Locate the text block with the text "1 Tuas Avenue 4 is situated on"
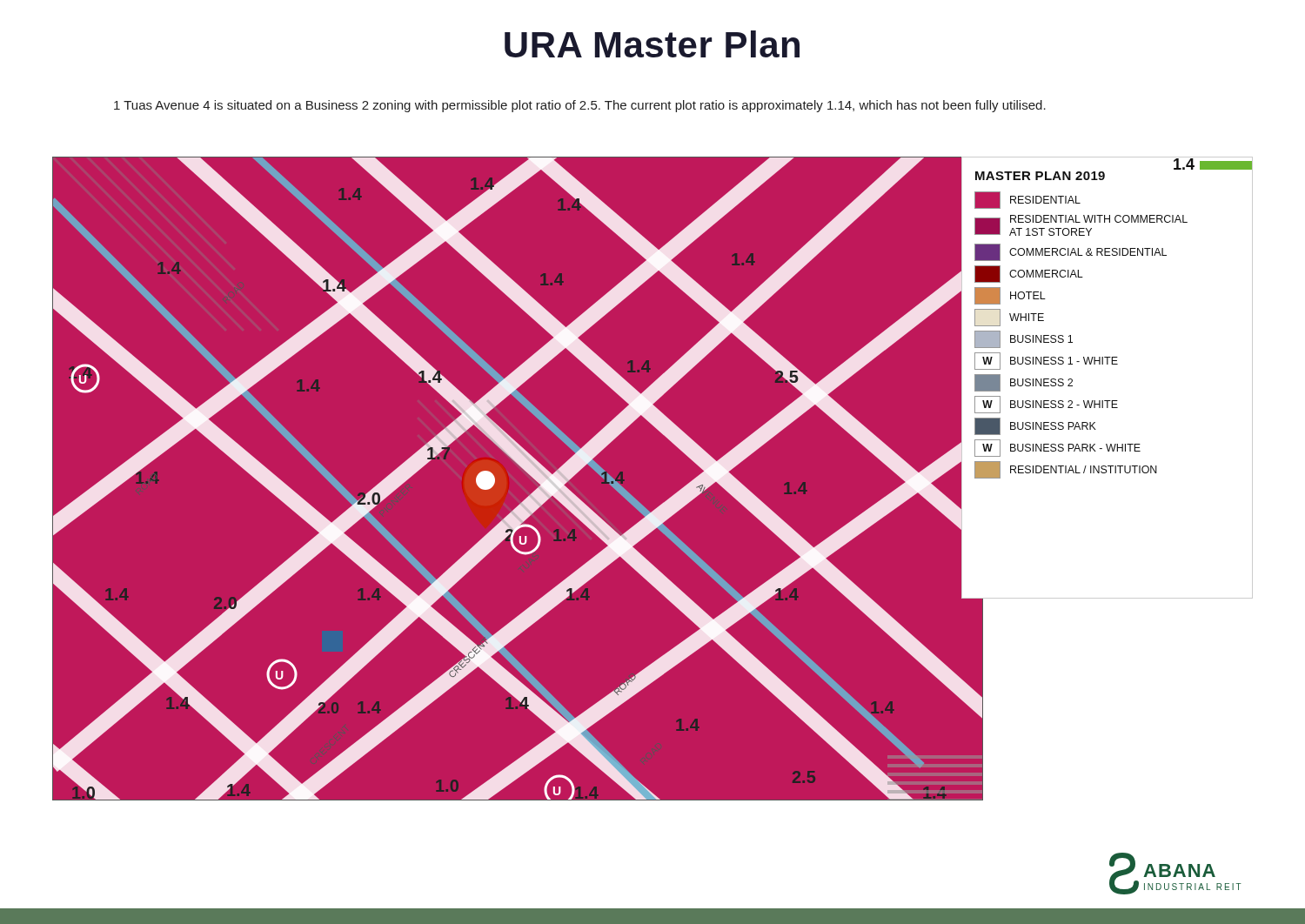1305x924 pixels. click(580, 105)
